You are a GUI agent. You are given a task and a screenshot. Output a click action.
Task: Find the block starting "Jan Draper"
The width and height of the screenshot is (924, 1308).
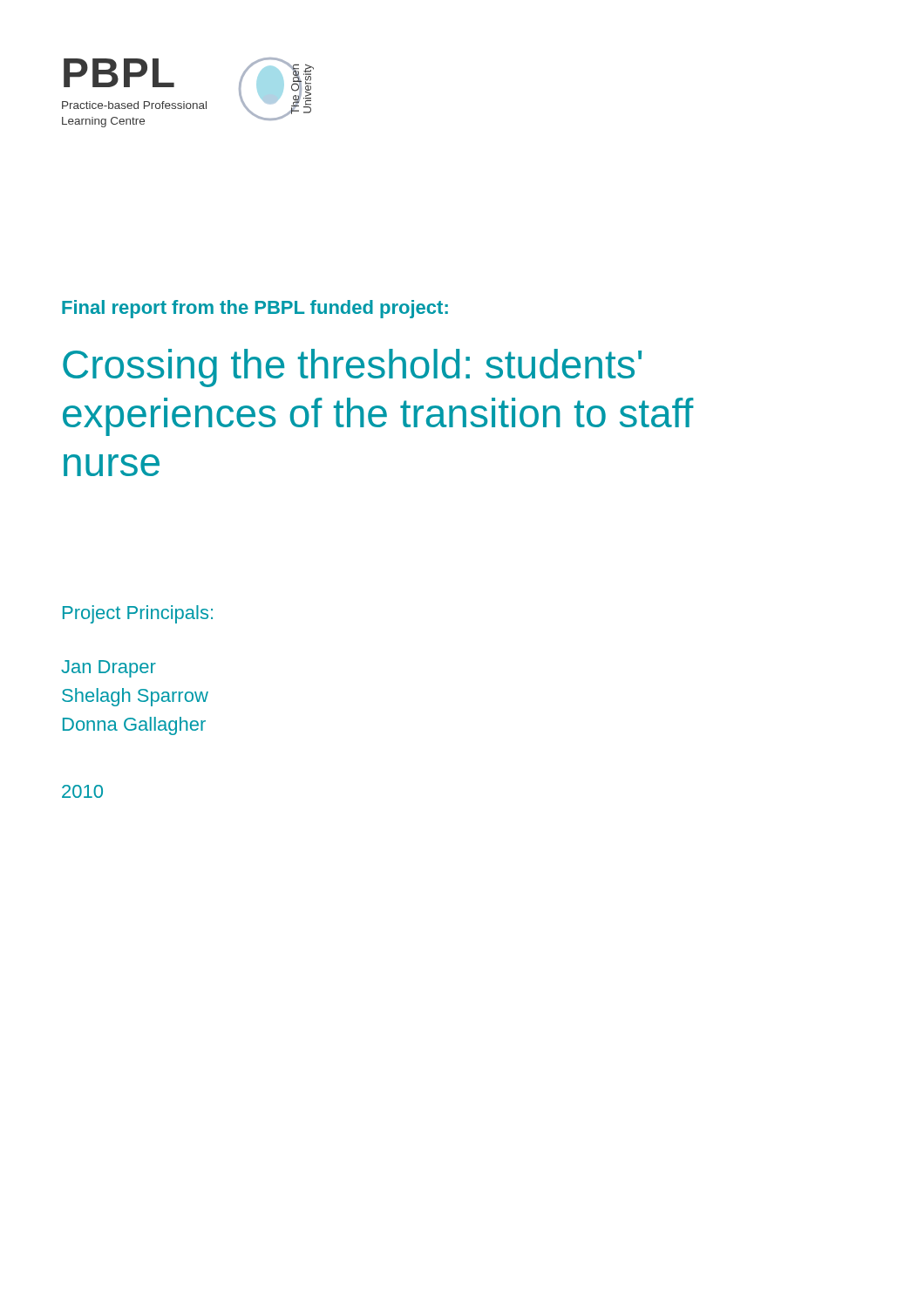tap(108, 667)
